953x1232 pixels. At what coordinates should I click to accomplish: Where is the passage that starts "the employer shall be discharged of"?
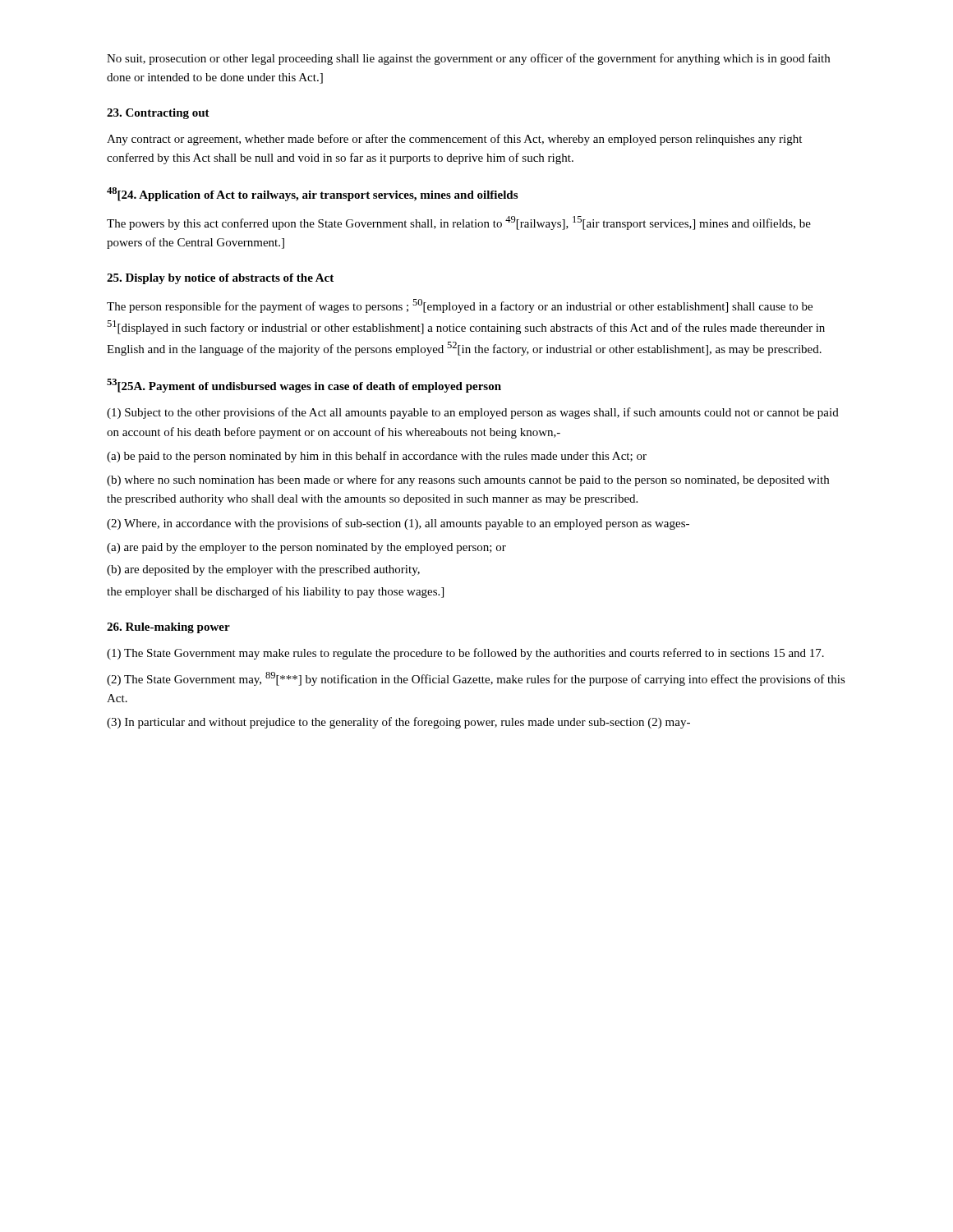[276, 592]
